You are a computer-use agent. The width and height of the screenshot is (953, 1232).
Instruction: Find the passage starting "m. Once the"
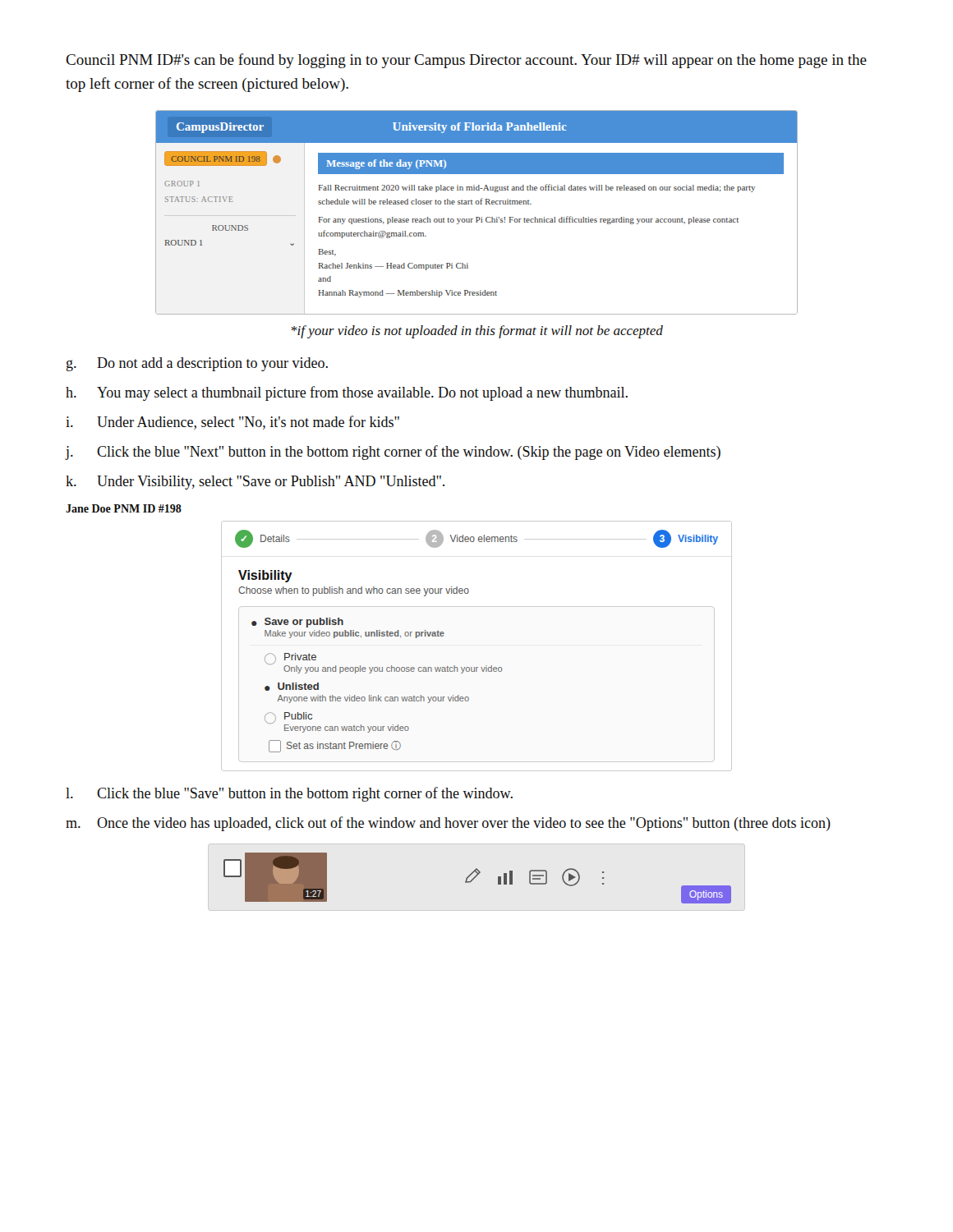476,824
